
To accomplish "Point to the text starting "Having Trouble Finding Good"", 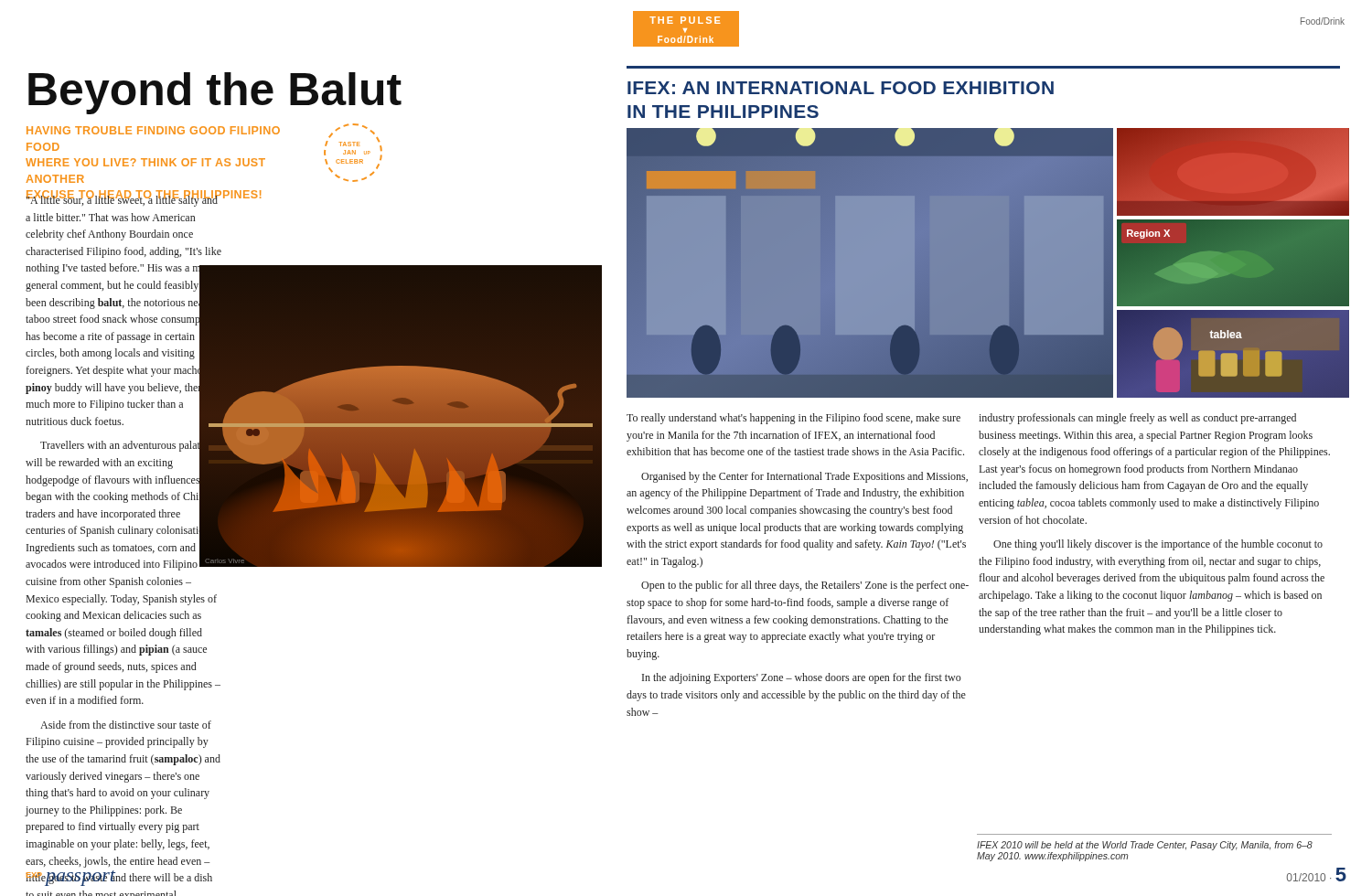I will (204, 163).
